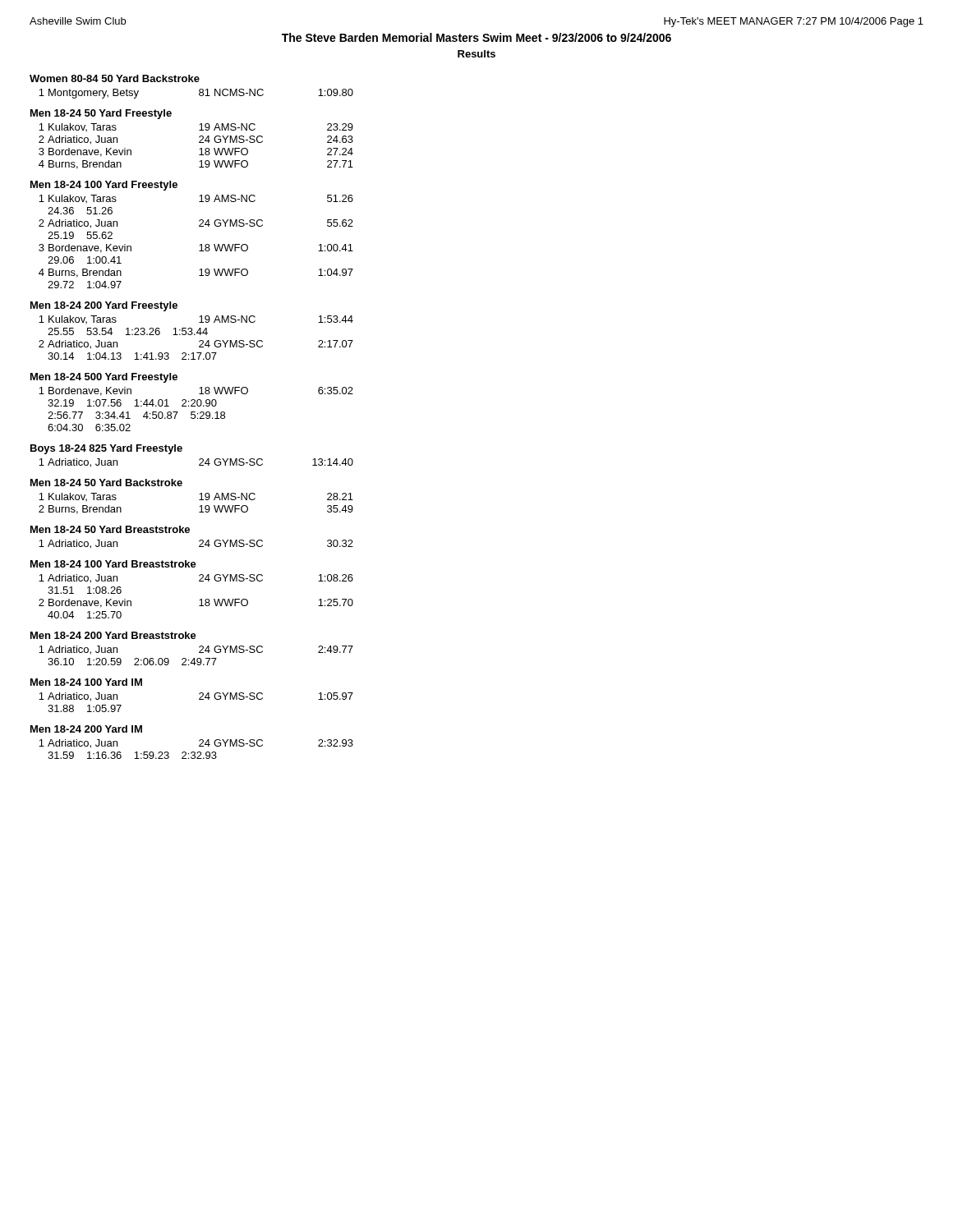The image size is (953, 1232).
Task: Click on the text starting "1 Adriatico, Juan 24 GYMS-SC 1:05.97 31.88"
Action: pyautogui.click(x=260, y=702)
